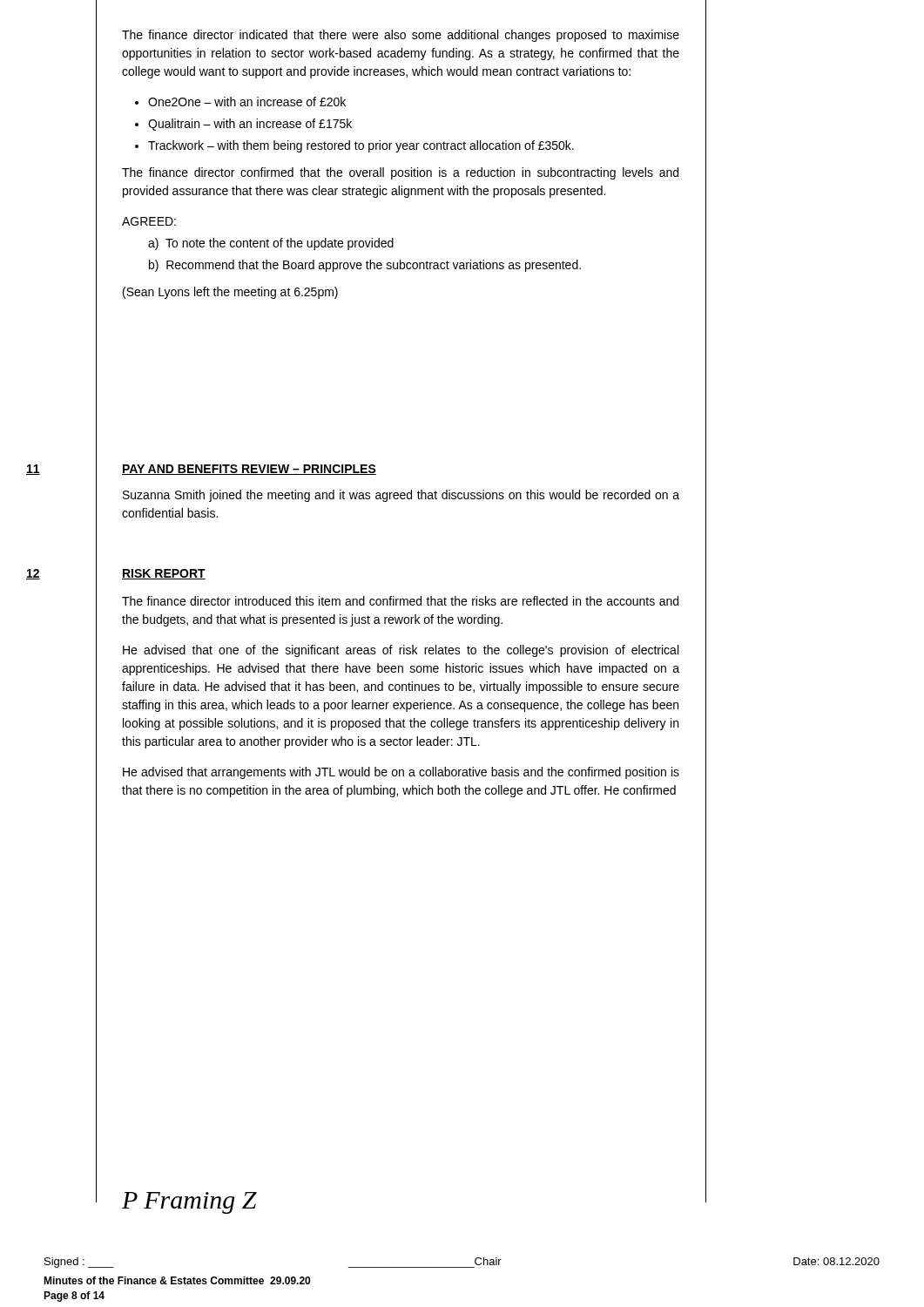Locate the block starting "The finance director confirmed that the overall"

(x=401, y=182)
